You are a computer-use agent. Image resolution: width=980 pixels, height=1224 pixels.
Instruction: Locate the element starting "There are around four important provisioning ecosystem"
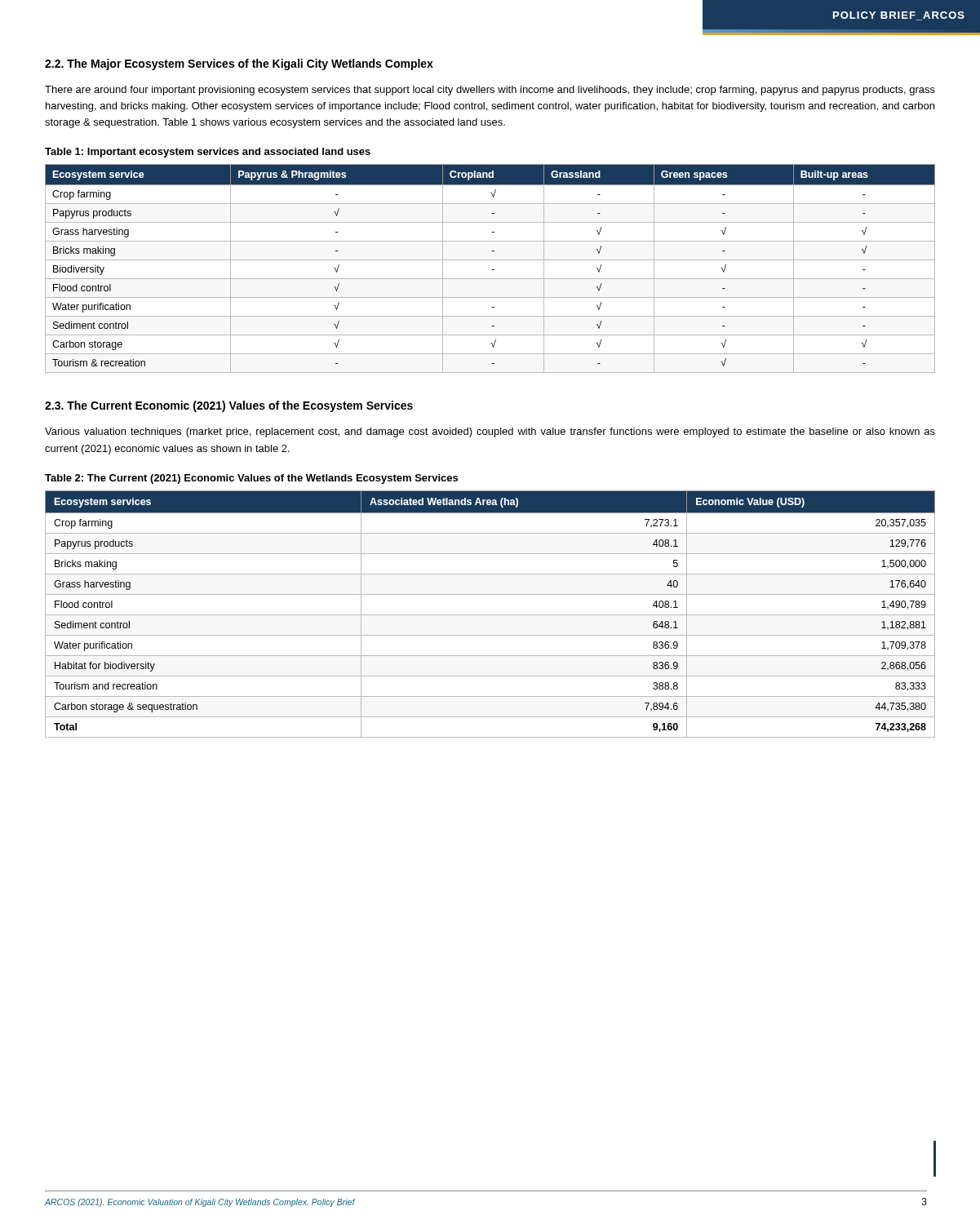coord(490,106)
